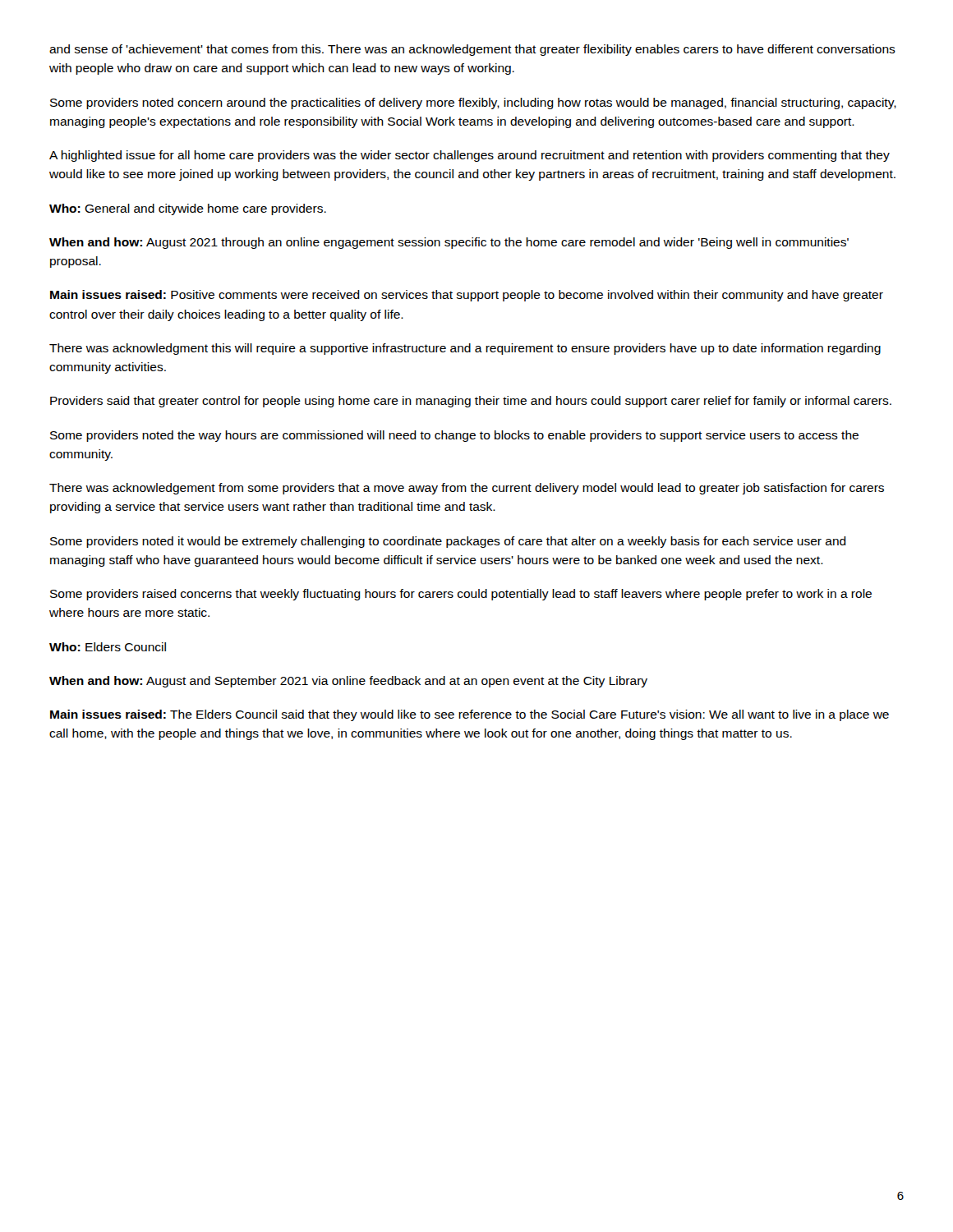The width and height of the screenshot is (953, 1232).
Task: Select the text block that says "Some providers raised concerns that weekly fluctuating hours"
Action: [x=461, y=603]
